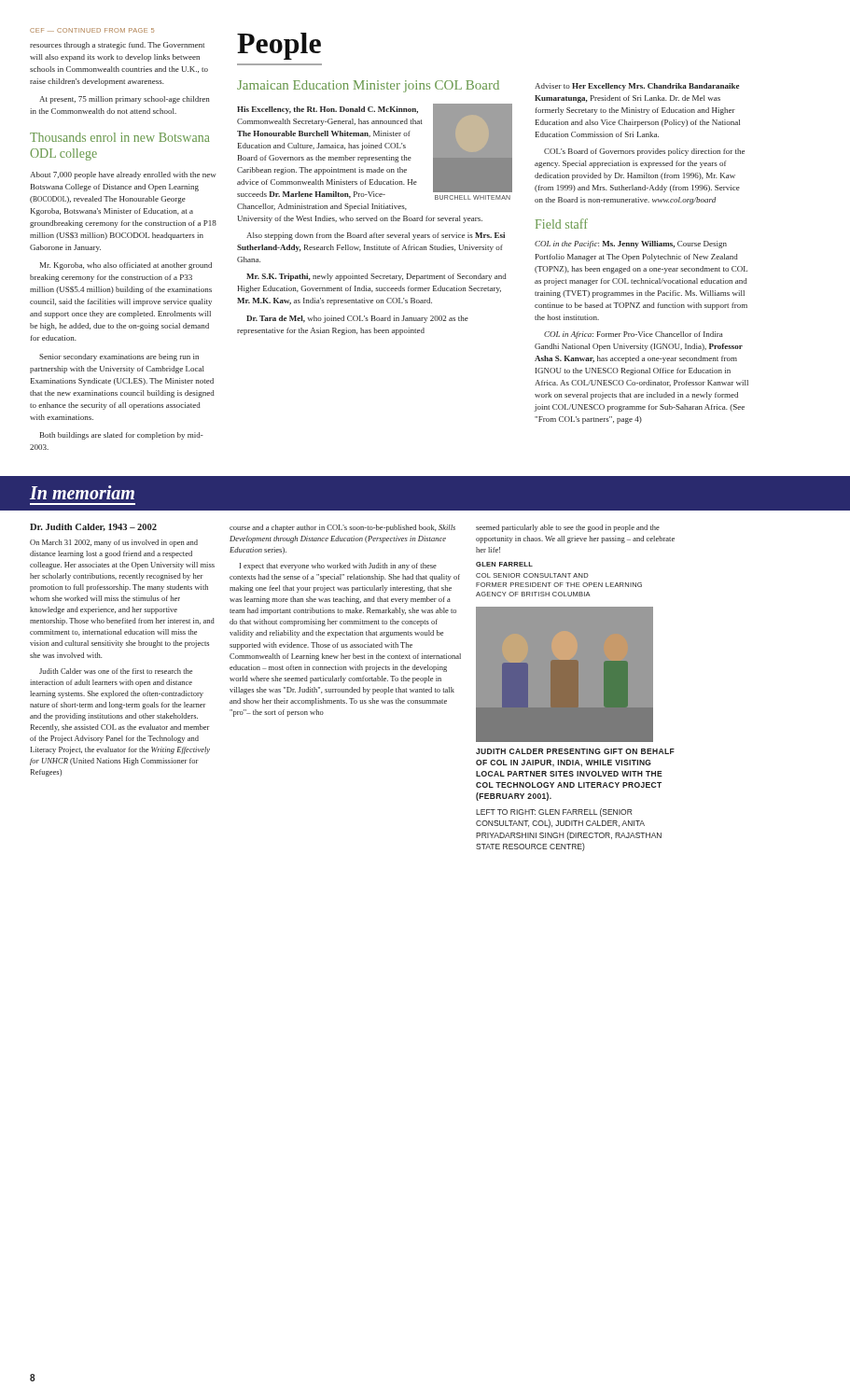
Task: Select the photo
Action: click(578, 674)
